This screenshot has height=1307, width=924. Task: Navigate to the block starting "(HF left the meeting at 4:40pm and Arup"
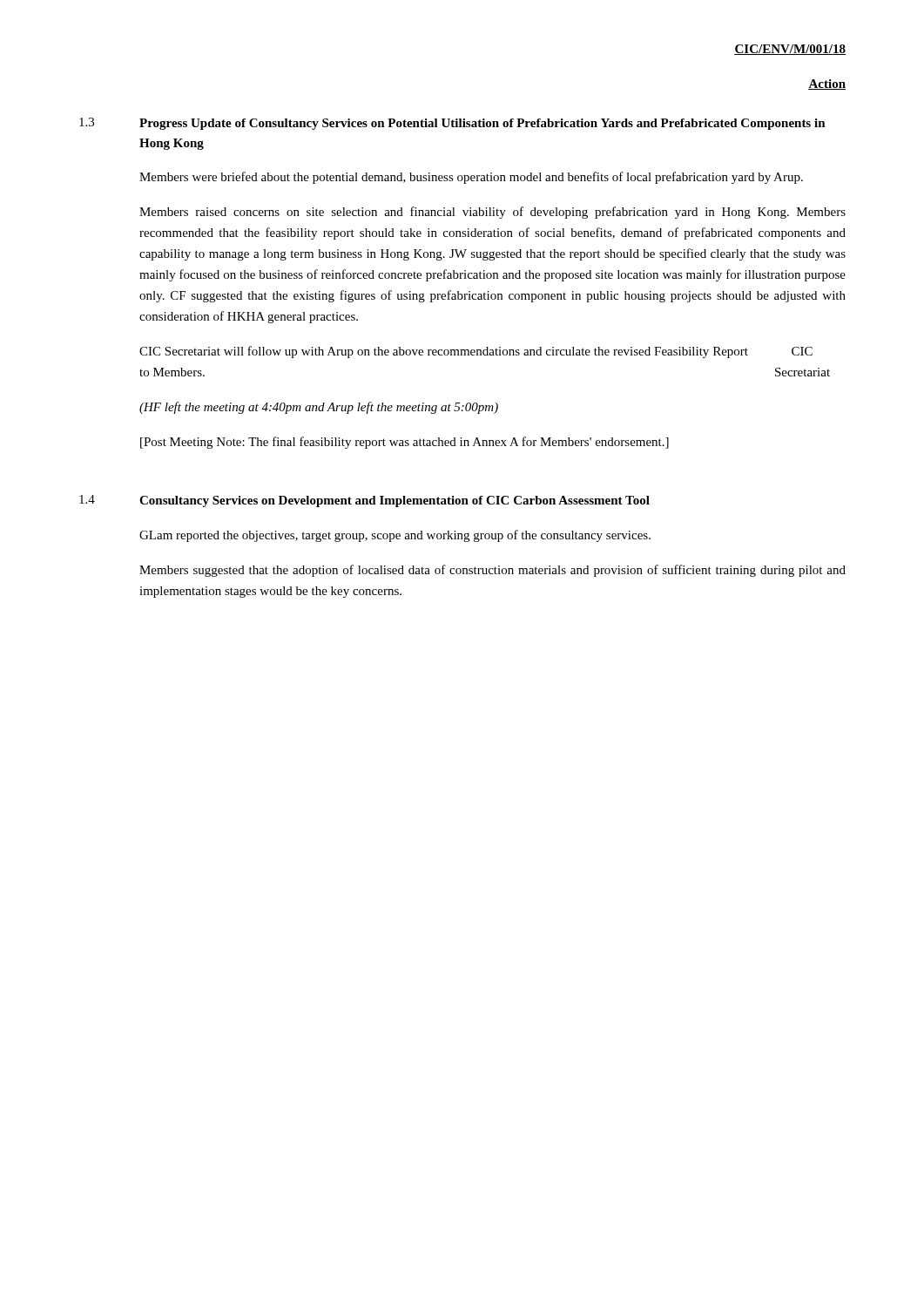point(319,407)
